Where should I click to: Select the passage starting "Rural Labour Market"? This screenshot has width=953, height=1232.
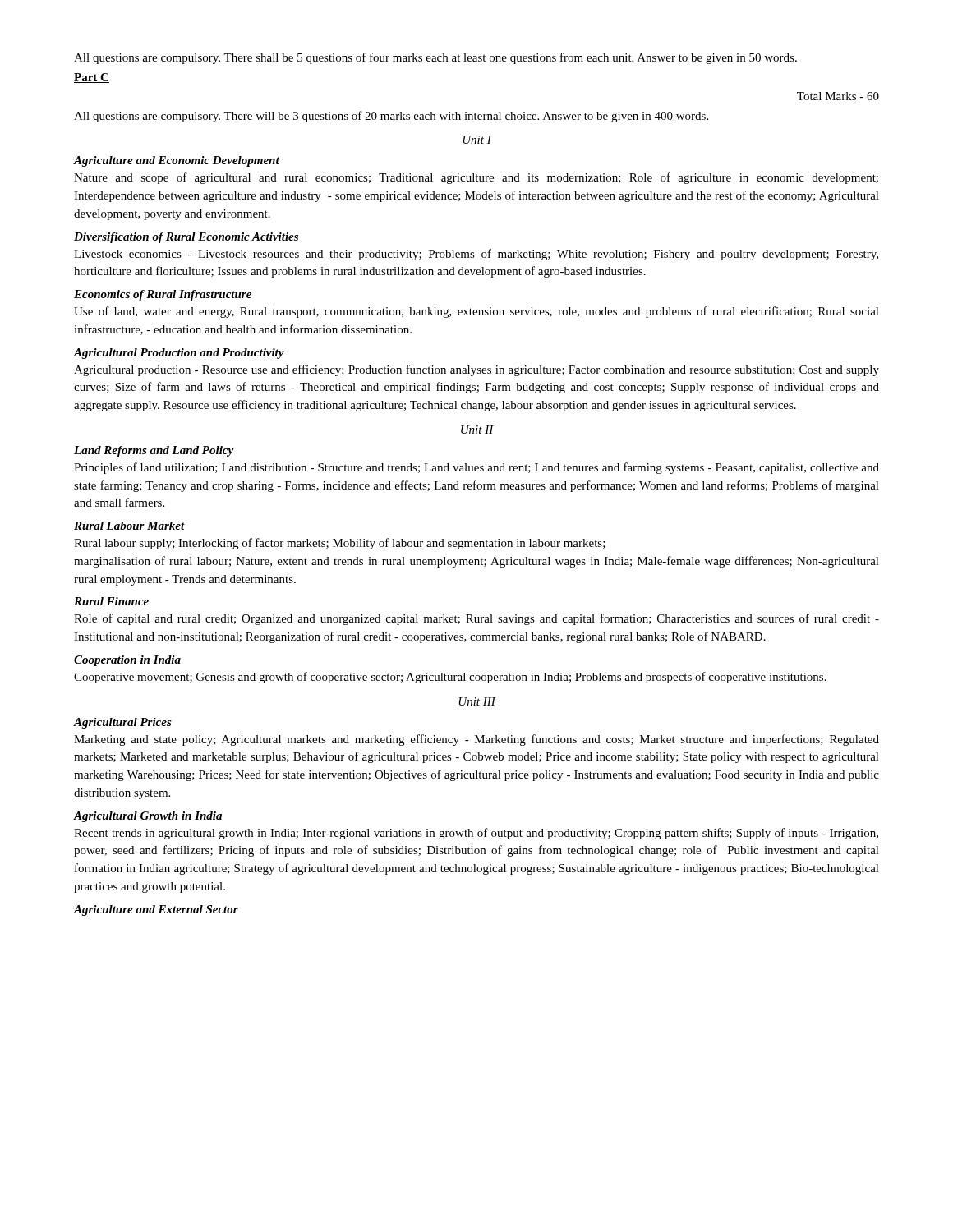coord(129,526)
